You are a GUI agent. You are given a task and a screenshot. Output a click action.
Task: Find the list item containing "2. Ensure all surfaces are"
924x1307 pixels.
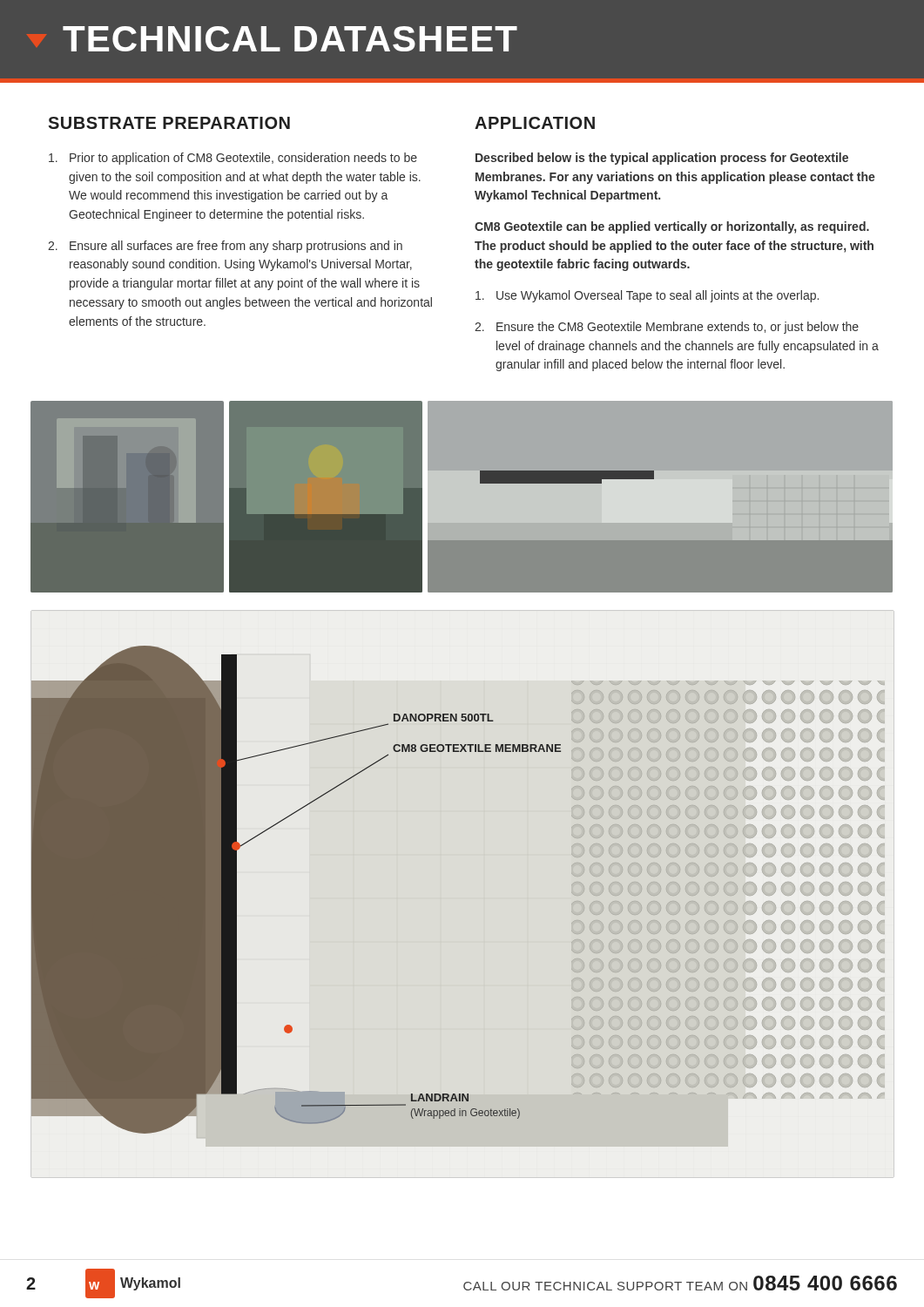pyautogui.click(x=244, y=284)
